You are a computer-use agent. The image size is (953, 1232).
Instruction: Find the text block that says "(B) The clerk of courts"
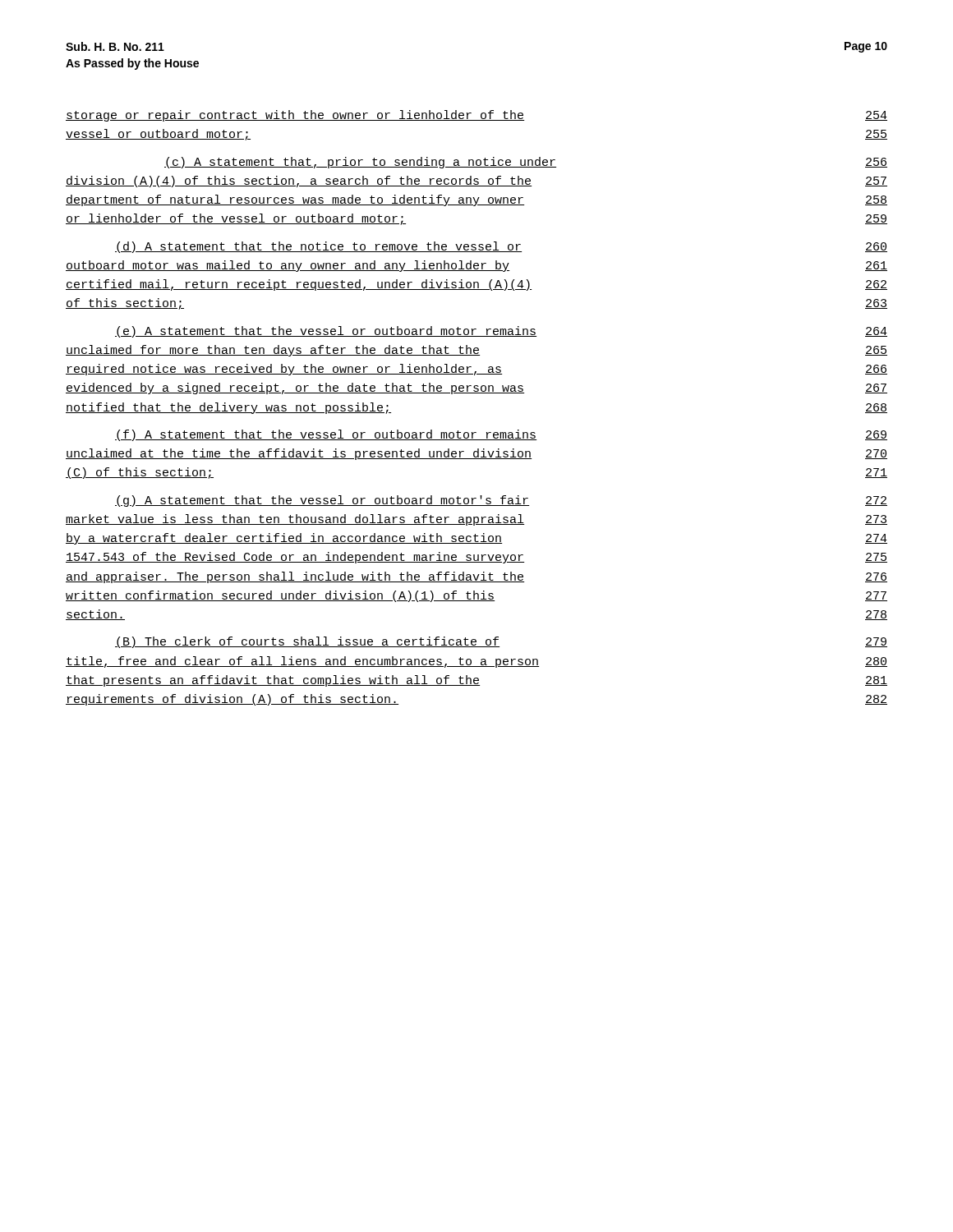tap(476, 672)
